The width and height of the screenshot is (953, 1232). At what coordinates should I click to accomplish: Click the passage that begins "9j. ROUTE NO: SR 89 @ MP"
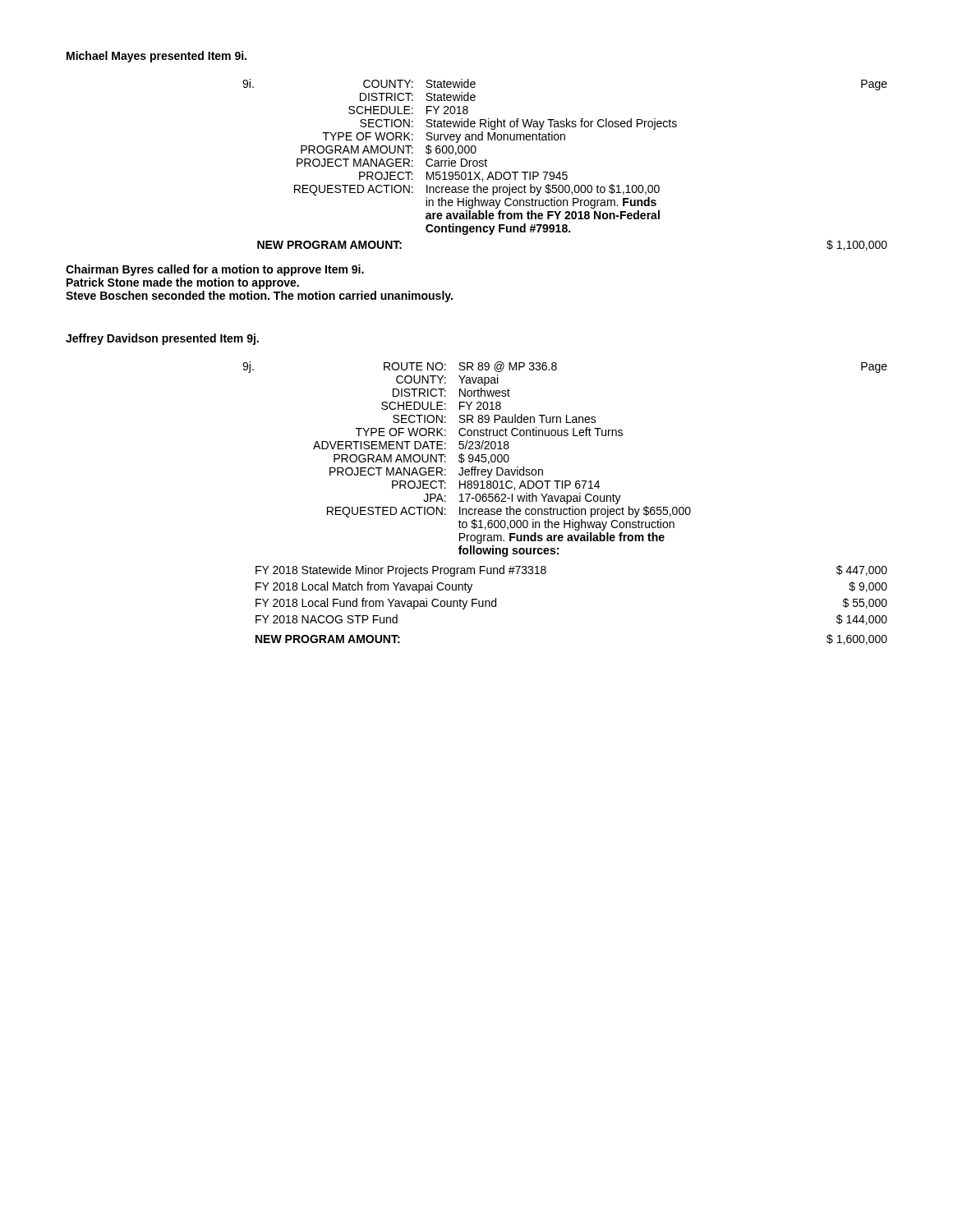tap(476, 458)
